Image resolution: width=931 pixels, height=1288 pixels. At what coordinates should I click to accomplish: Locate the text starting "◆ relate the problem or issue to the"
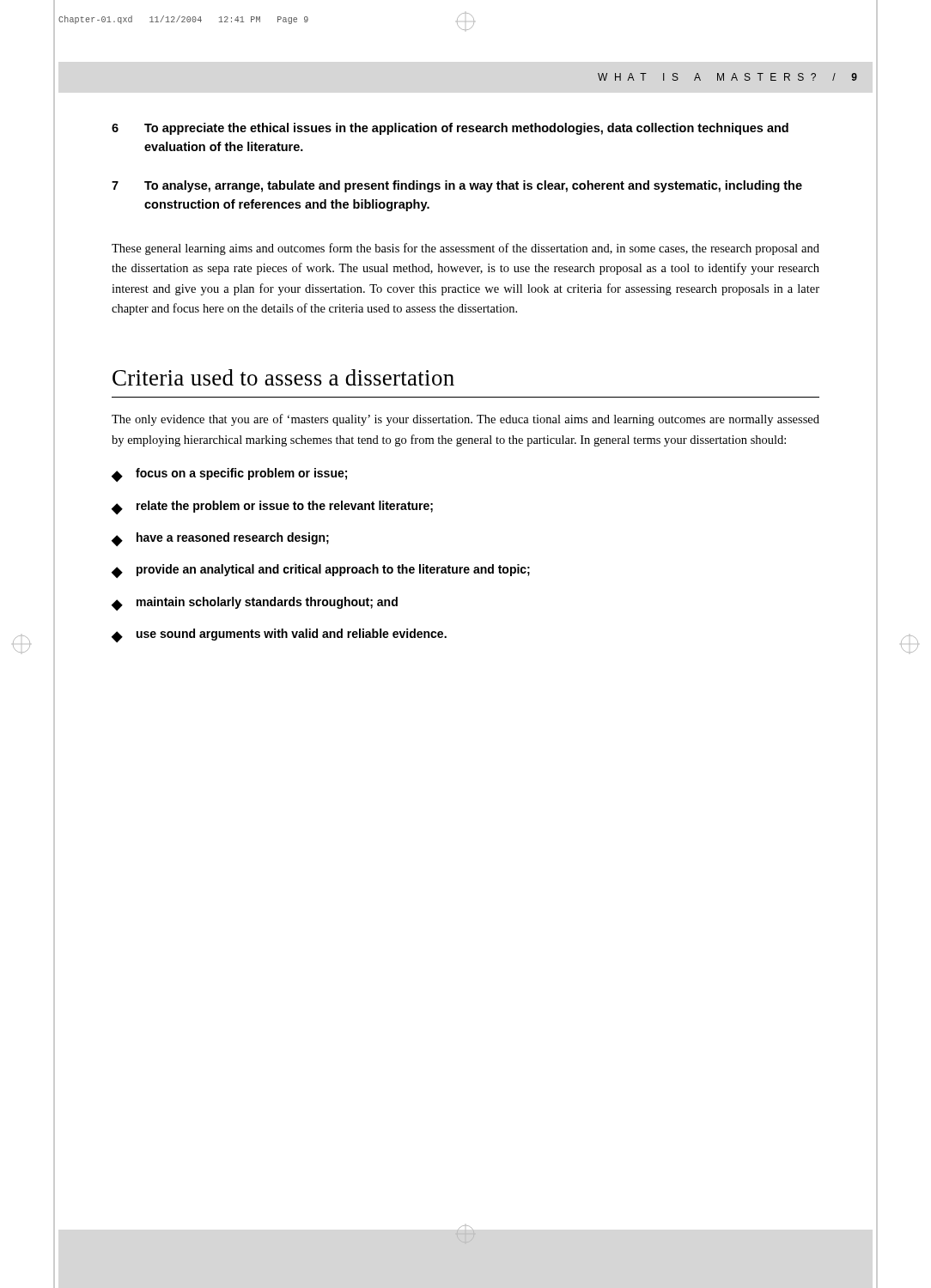pyautogui.click(x=272, y=507)
